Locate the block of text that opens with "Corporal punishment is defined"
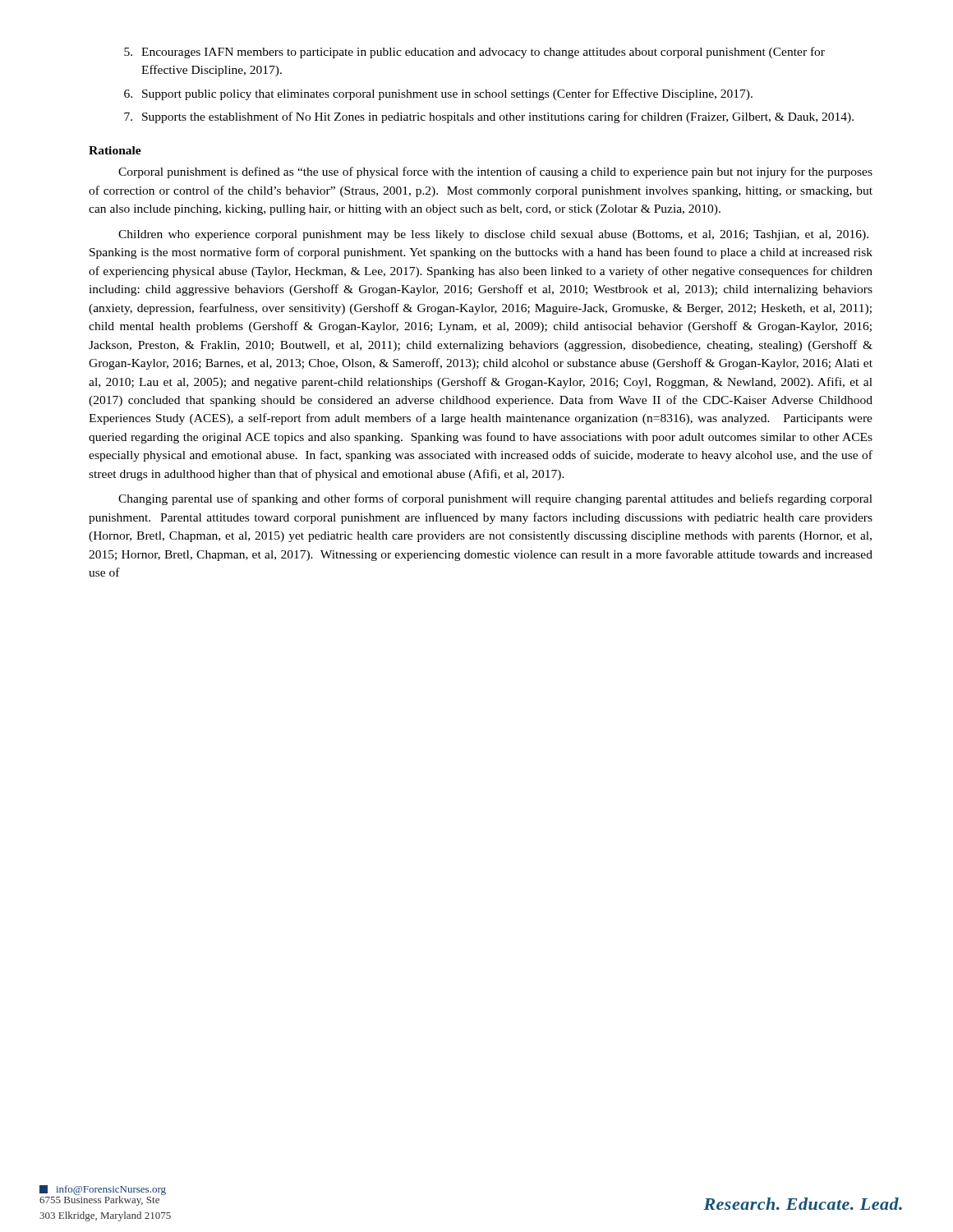Viewport: 953px width, 1232px height. [x=481, y=190]
